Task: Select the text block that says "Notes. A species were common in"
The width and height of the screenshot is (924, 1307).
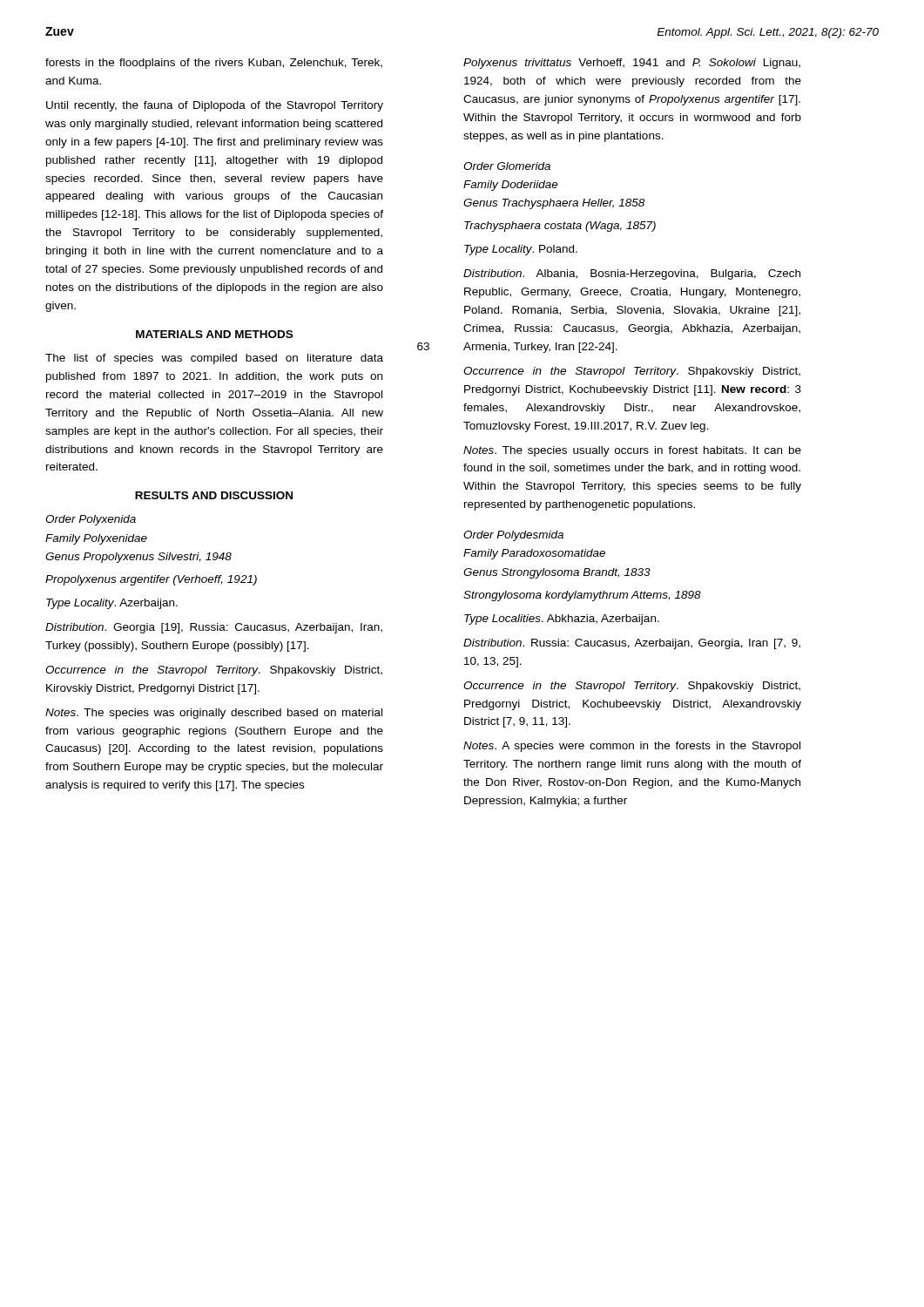Action: [632, 774]
